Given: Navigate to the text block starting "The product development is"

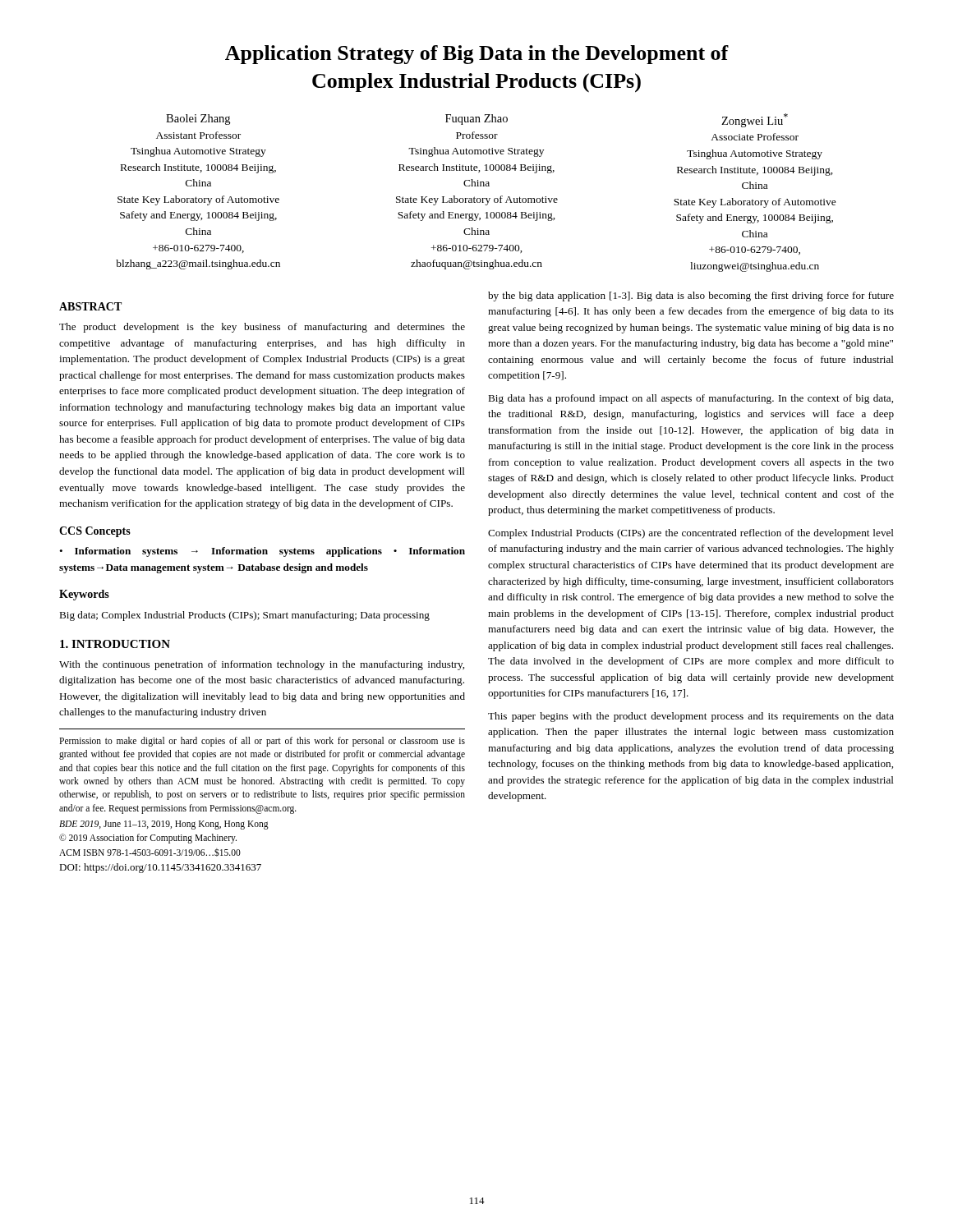Looking at the screenshot, I should [262, 415].
